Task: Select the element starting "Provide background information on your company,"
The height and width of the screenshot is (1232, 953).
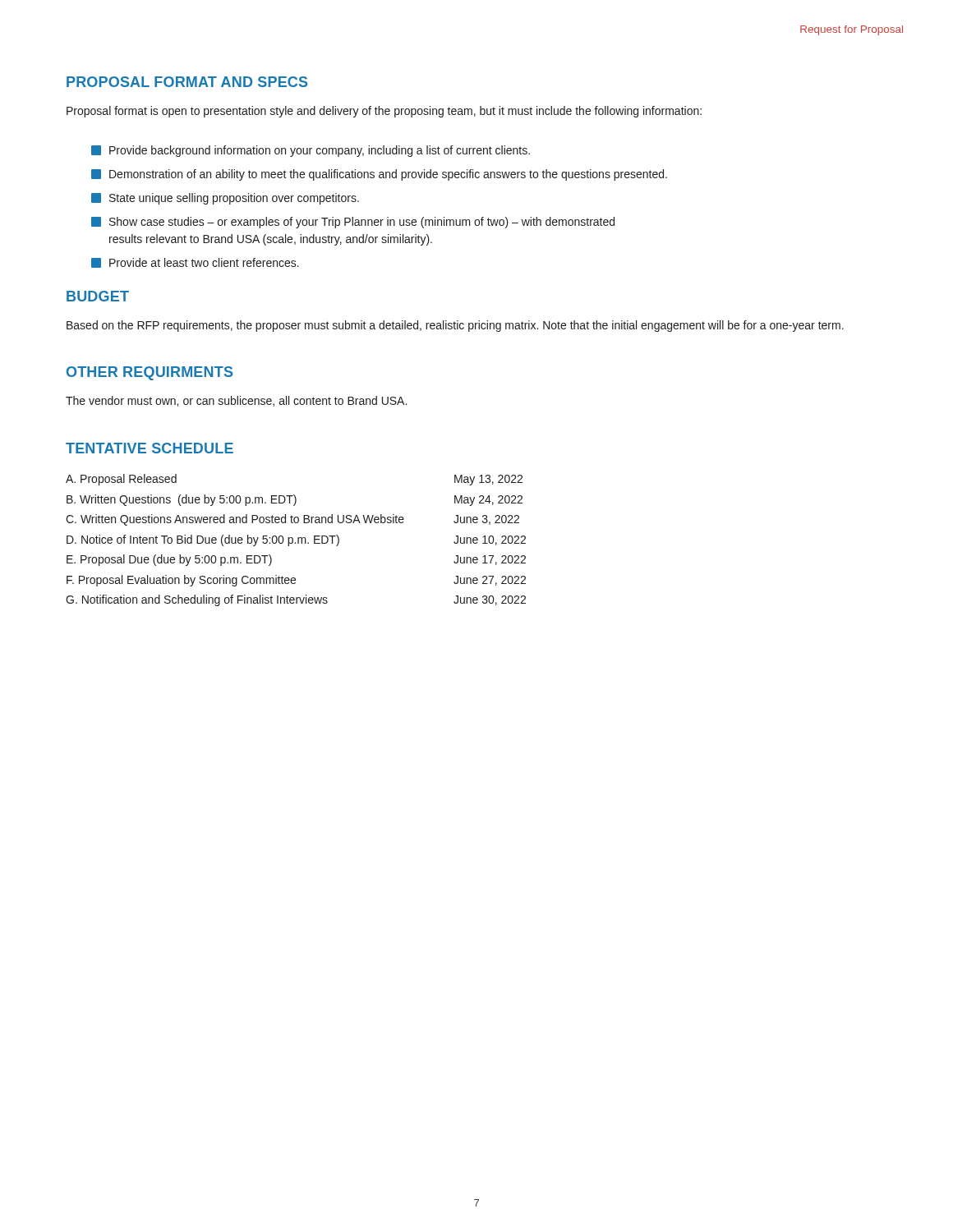Action: 489,150
